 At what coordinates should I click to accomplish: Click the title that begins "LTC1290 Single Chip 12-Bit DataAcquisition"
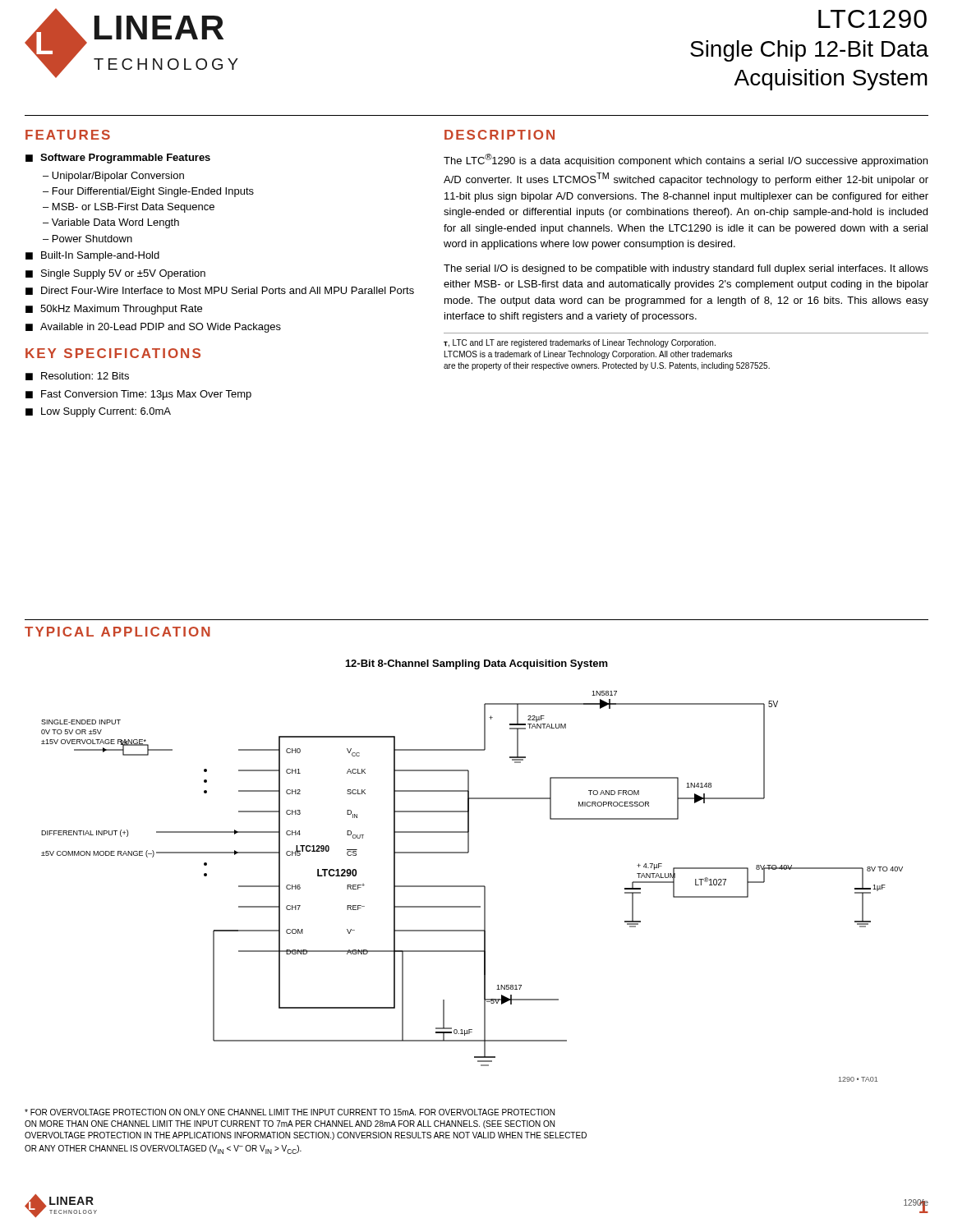[x=809, y=48]
